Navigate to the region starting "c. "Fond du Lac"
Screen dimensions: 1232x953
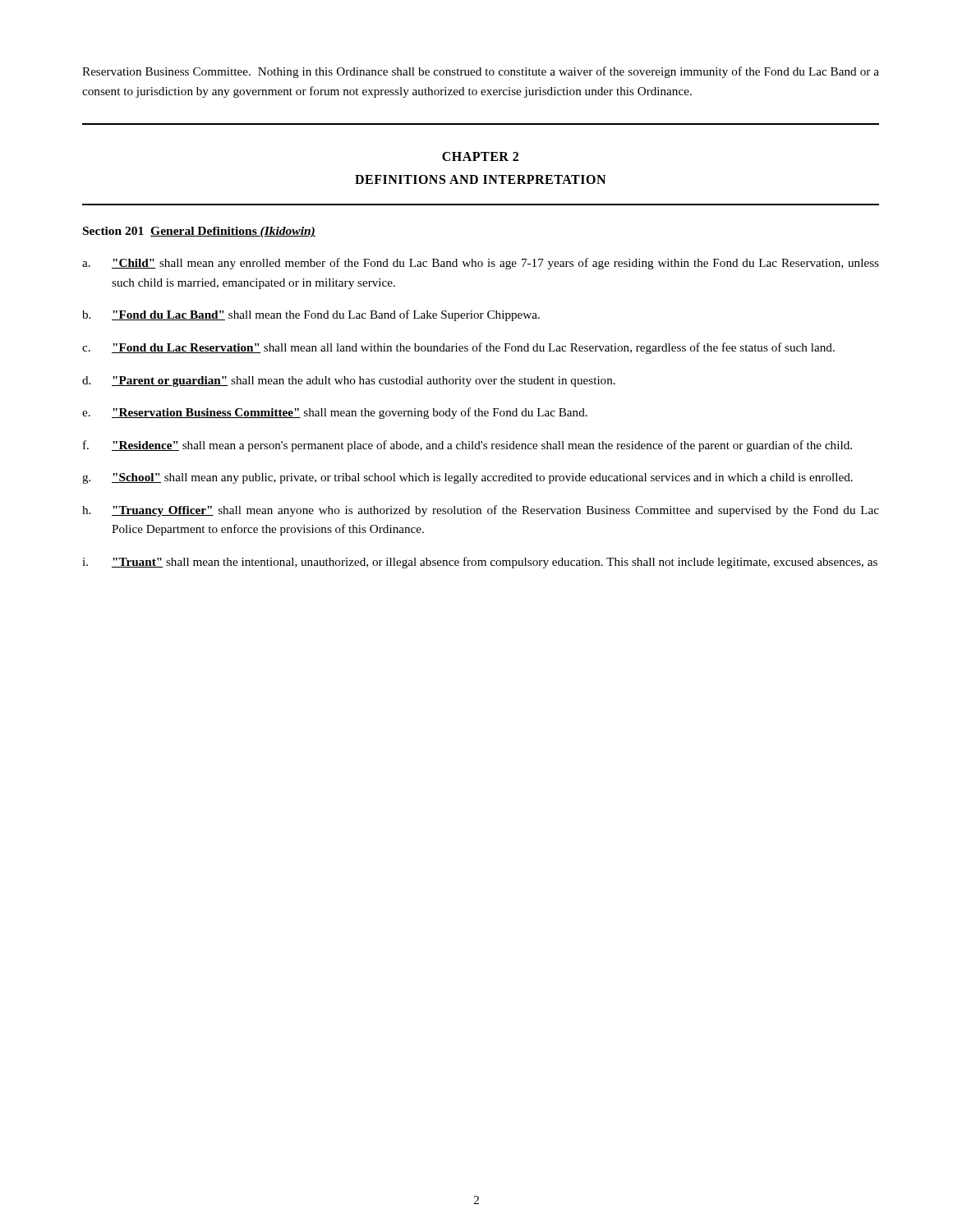point(481,347)
